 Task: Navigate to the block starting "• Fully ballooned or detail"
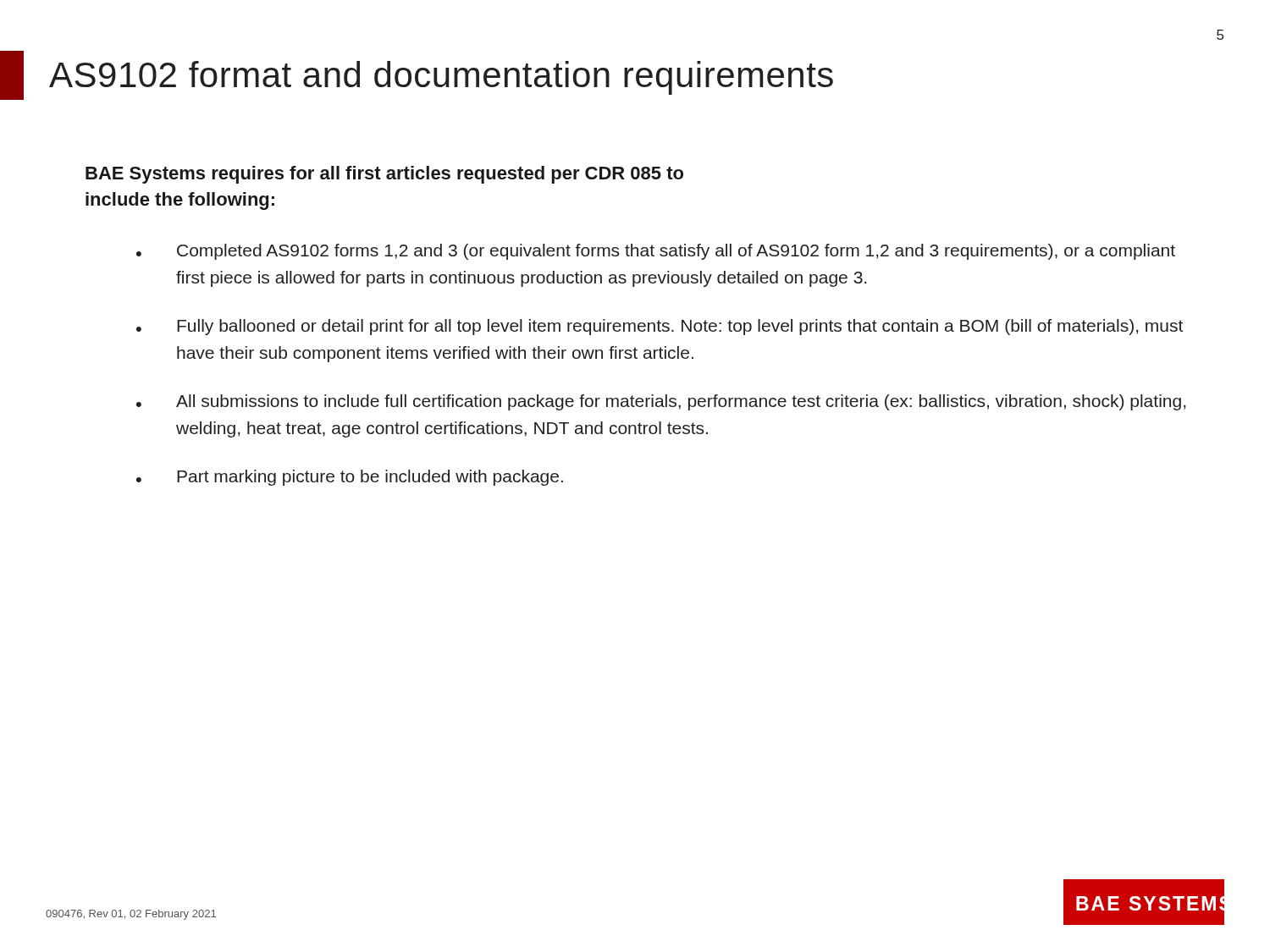(669, 340)
